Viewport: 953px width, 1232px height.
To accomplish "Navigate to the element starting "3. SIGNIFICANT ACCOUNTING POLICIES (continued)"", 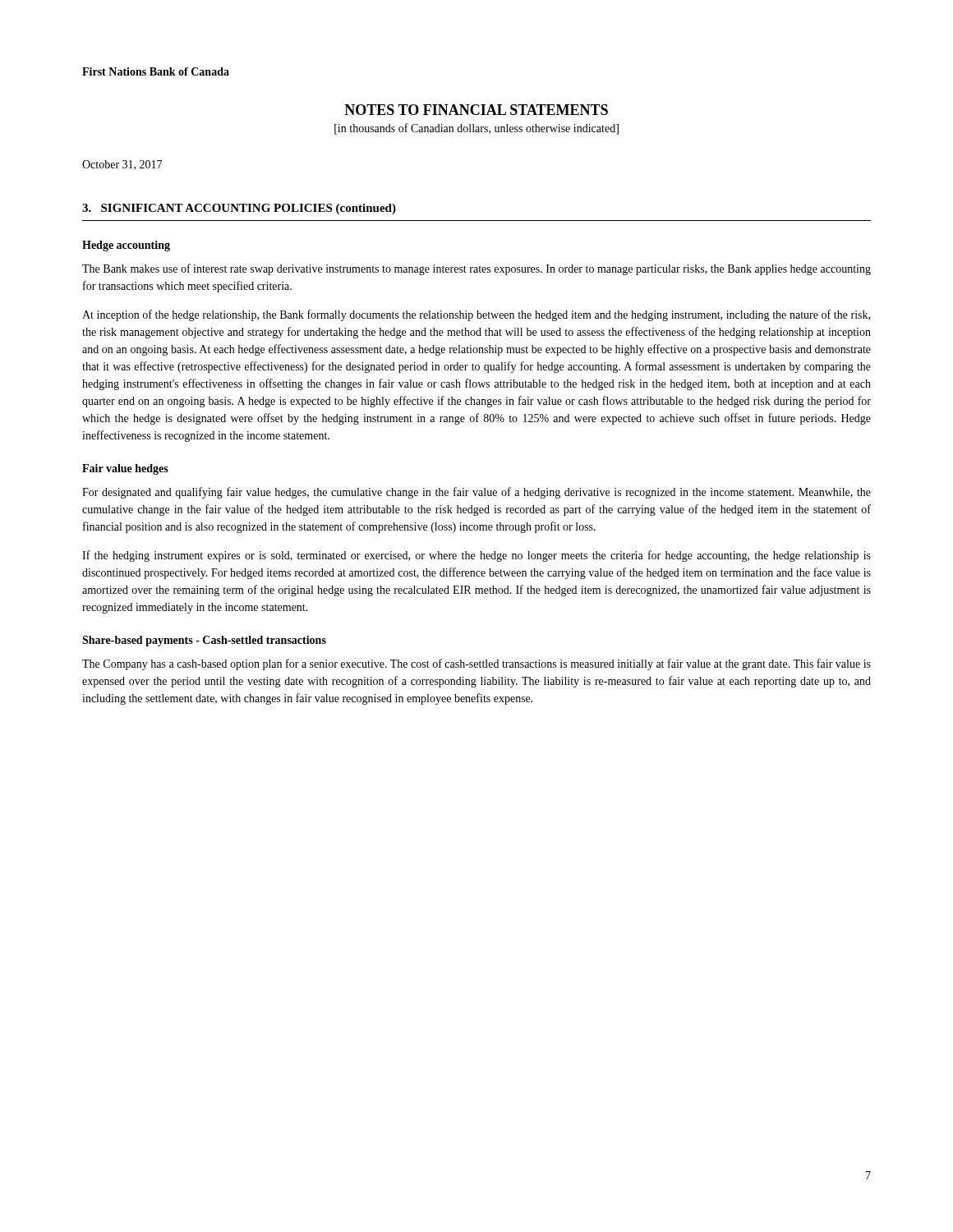I will [x=239, y=208].
